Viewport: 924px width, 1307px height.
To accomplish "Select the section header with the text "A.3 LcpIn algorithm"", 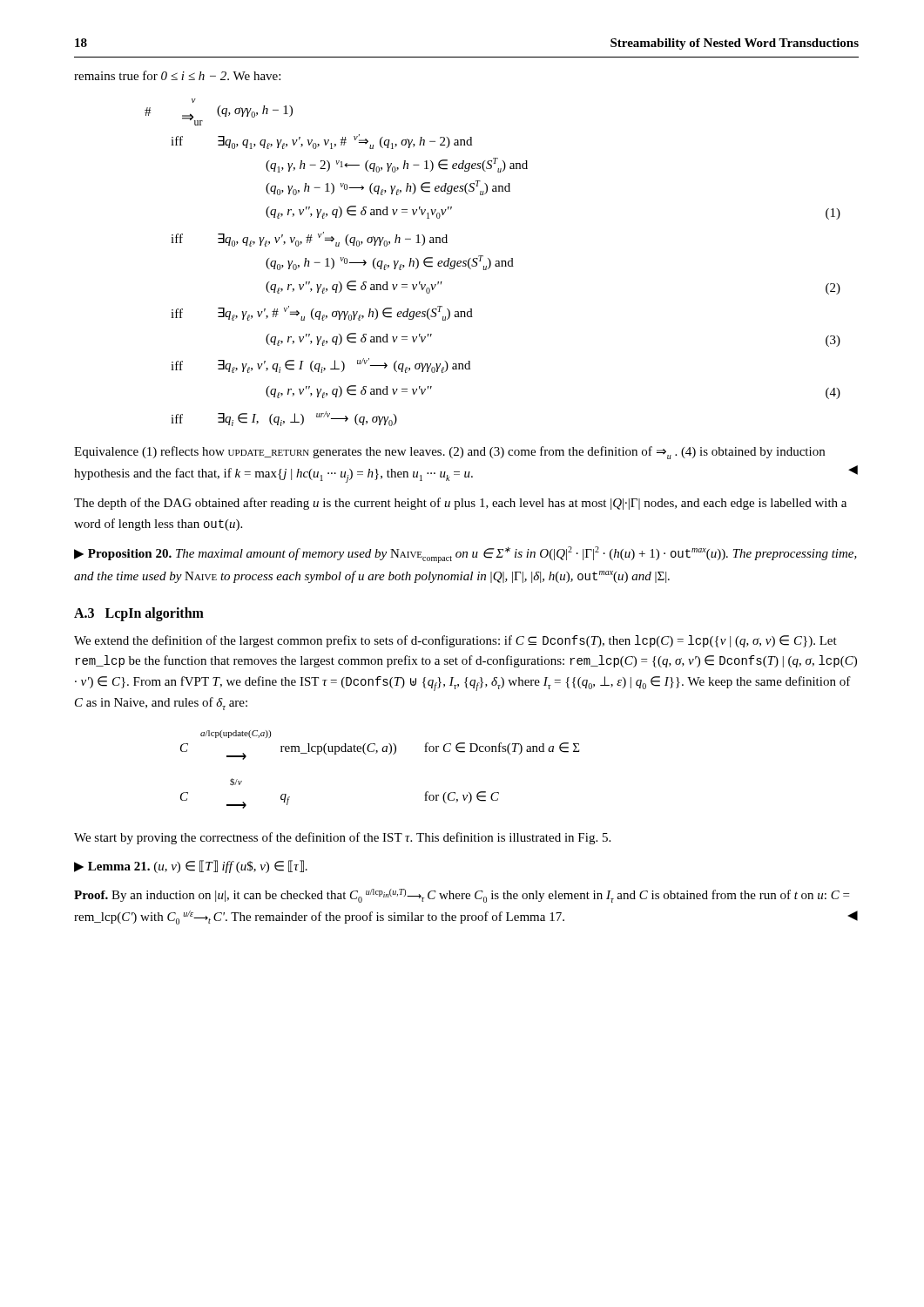I will 139,613.
